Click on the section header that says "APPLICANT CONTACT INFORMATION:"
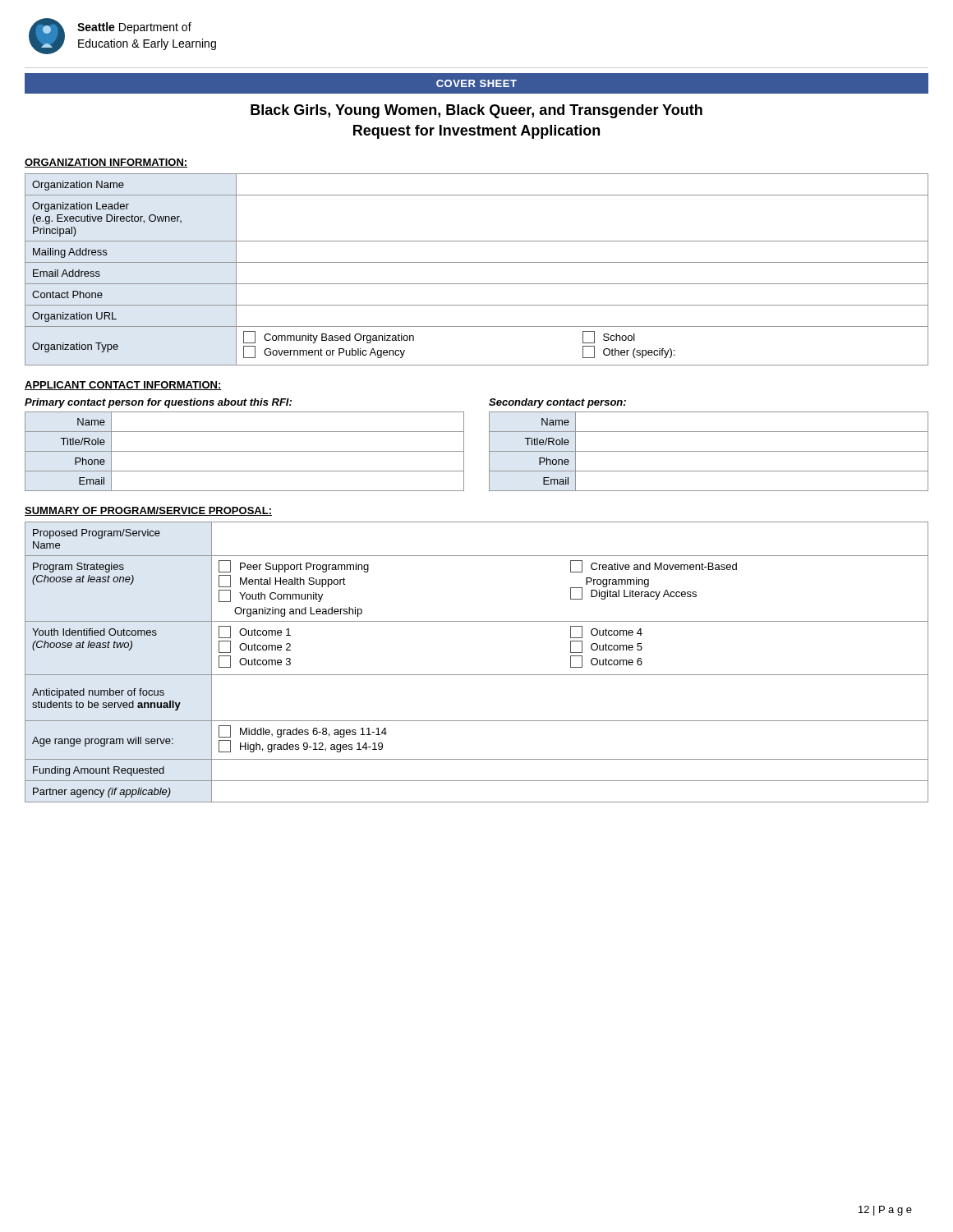Viewport: 953px width, 1232px height. 123,385
